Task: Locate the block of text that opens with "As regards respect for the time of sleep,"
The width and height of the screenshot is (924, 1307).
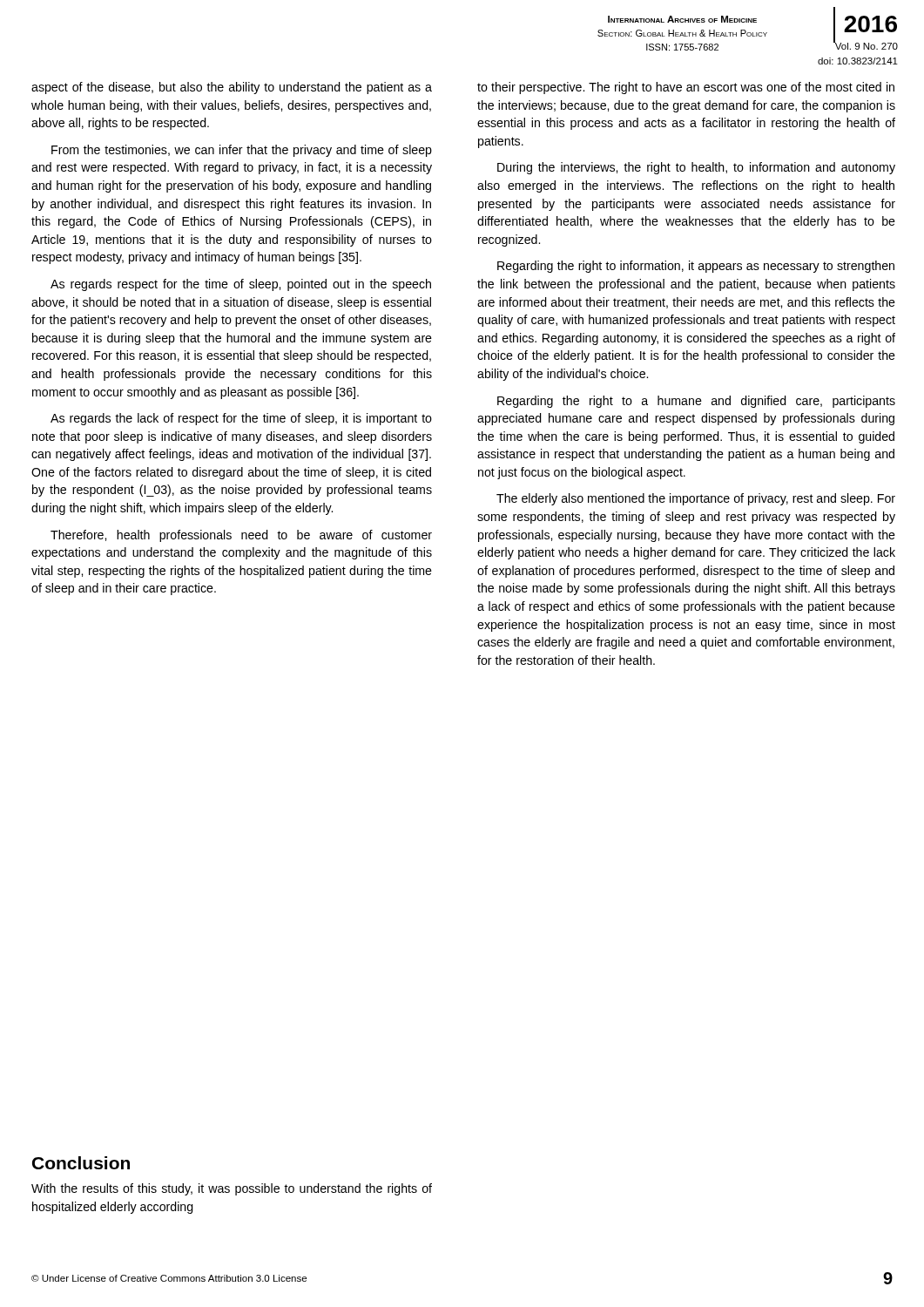Action: [x=232, y=338]
